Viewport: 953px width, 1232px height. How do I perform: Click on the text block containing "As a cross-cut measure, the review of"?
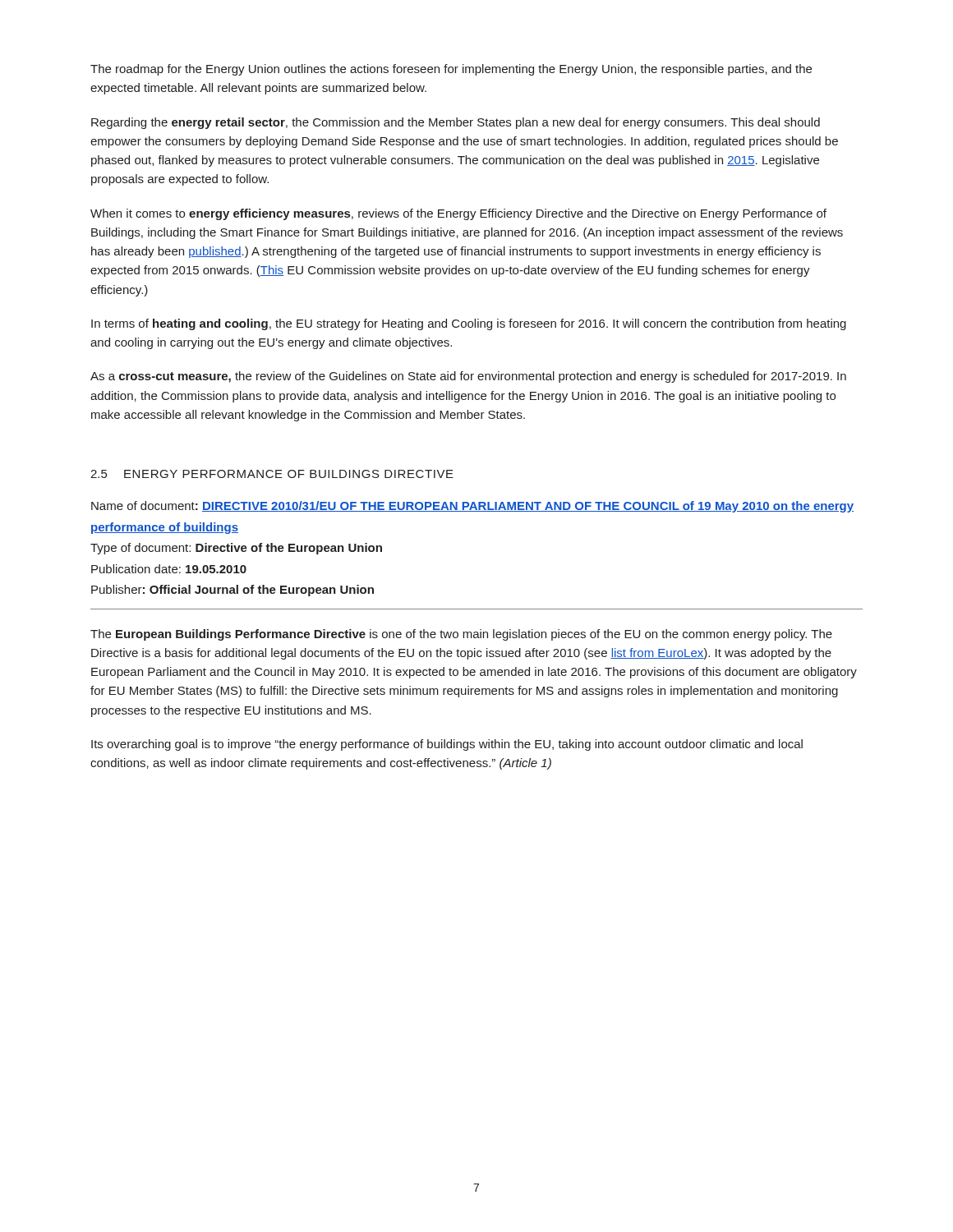468,395
